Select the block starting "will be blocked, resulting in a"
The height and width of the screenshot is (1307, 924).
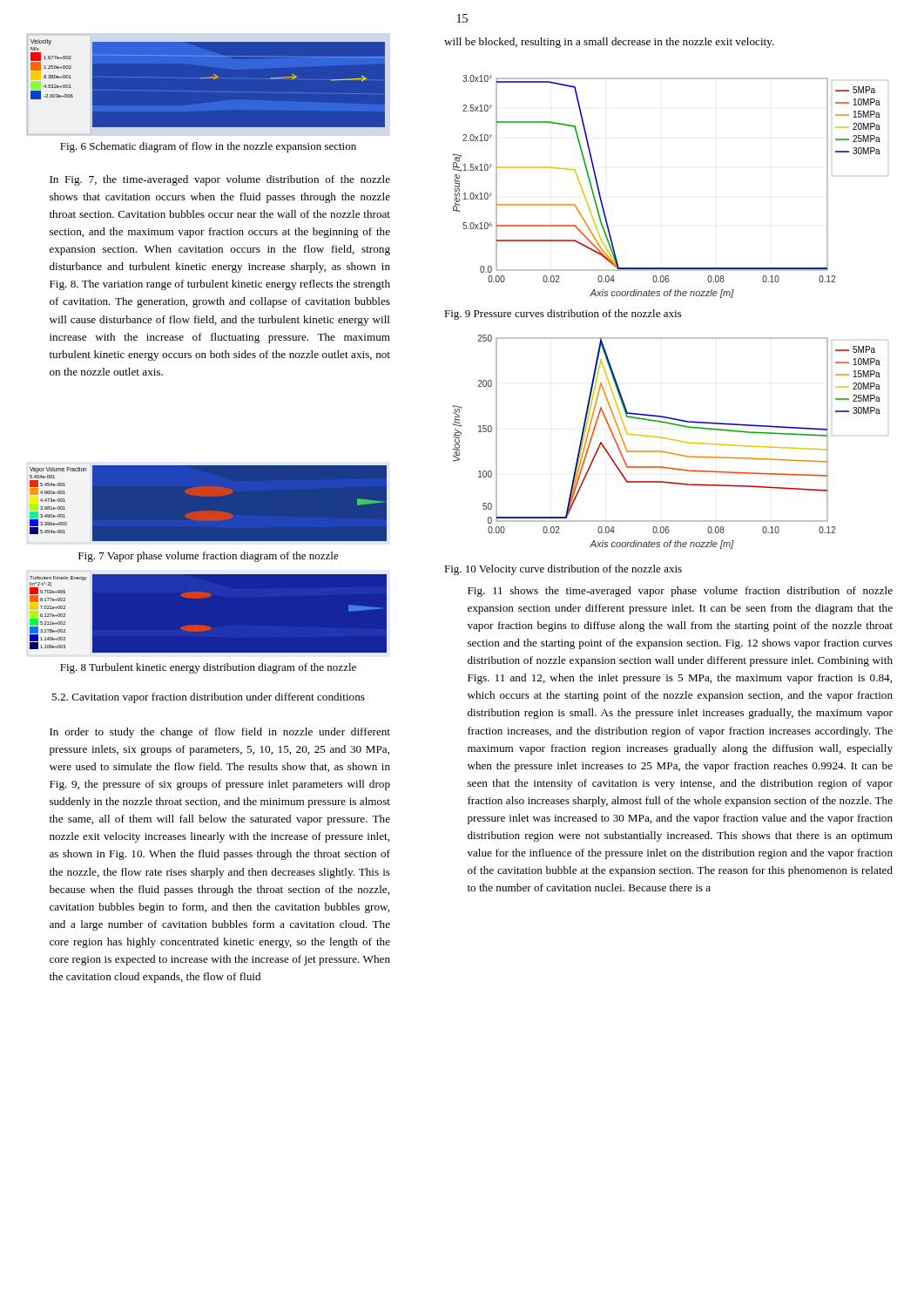click(668, 42)
